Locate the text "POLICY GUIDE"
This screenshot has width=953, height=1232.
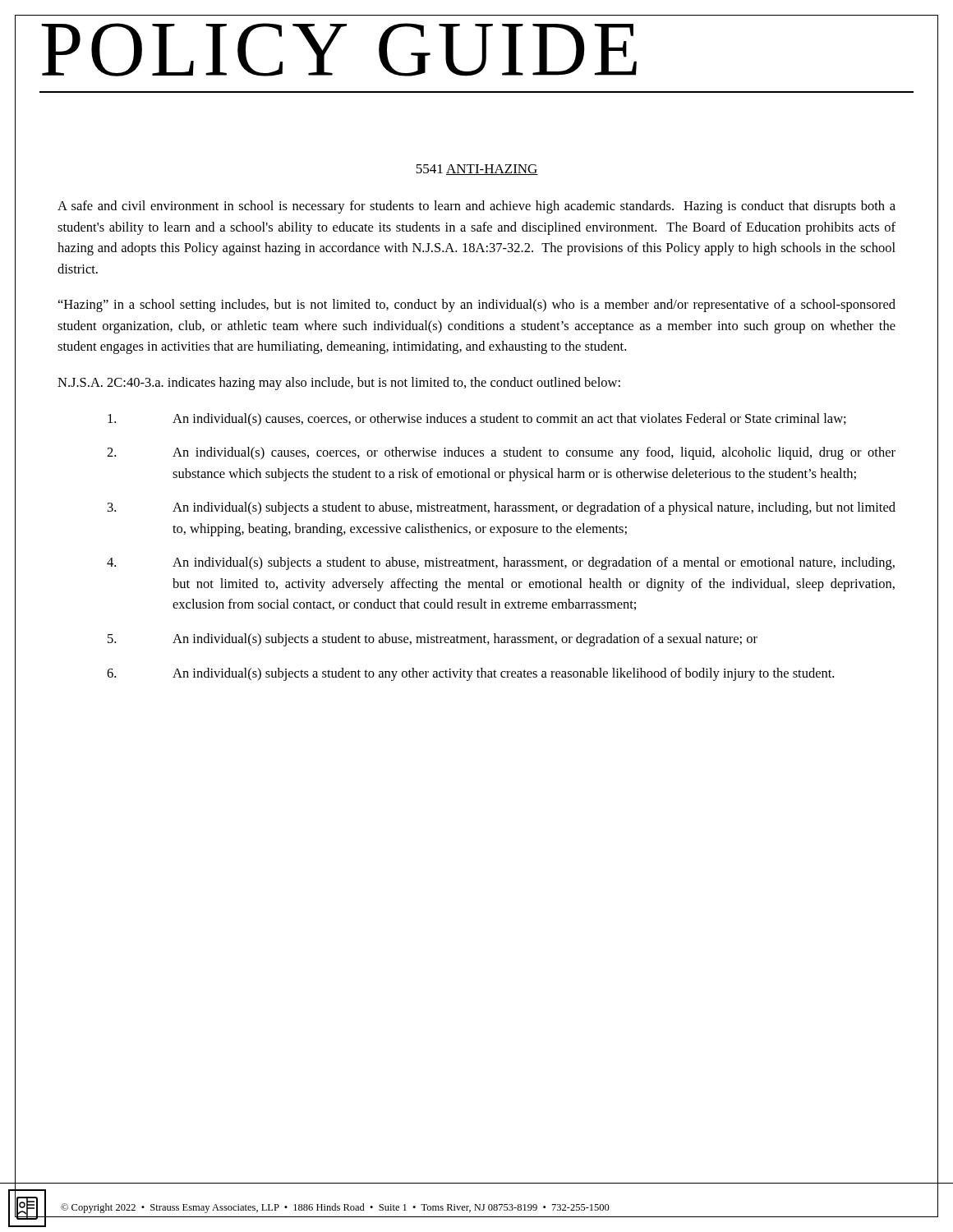click(476, 49)
